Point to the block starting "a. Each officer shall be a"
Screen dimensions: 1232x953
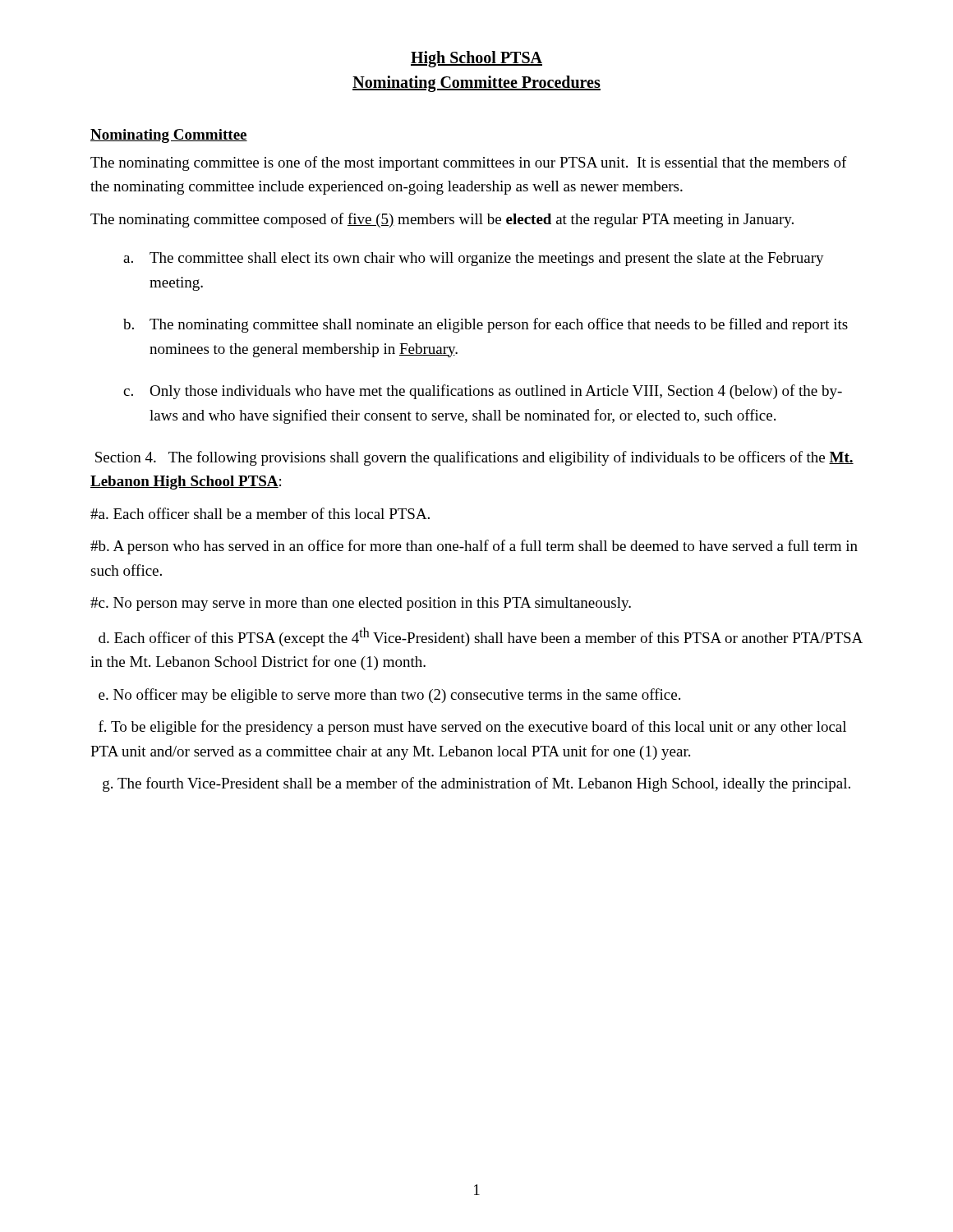[261, 514]
